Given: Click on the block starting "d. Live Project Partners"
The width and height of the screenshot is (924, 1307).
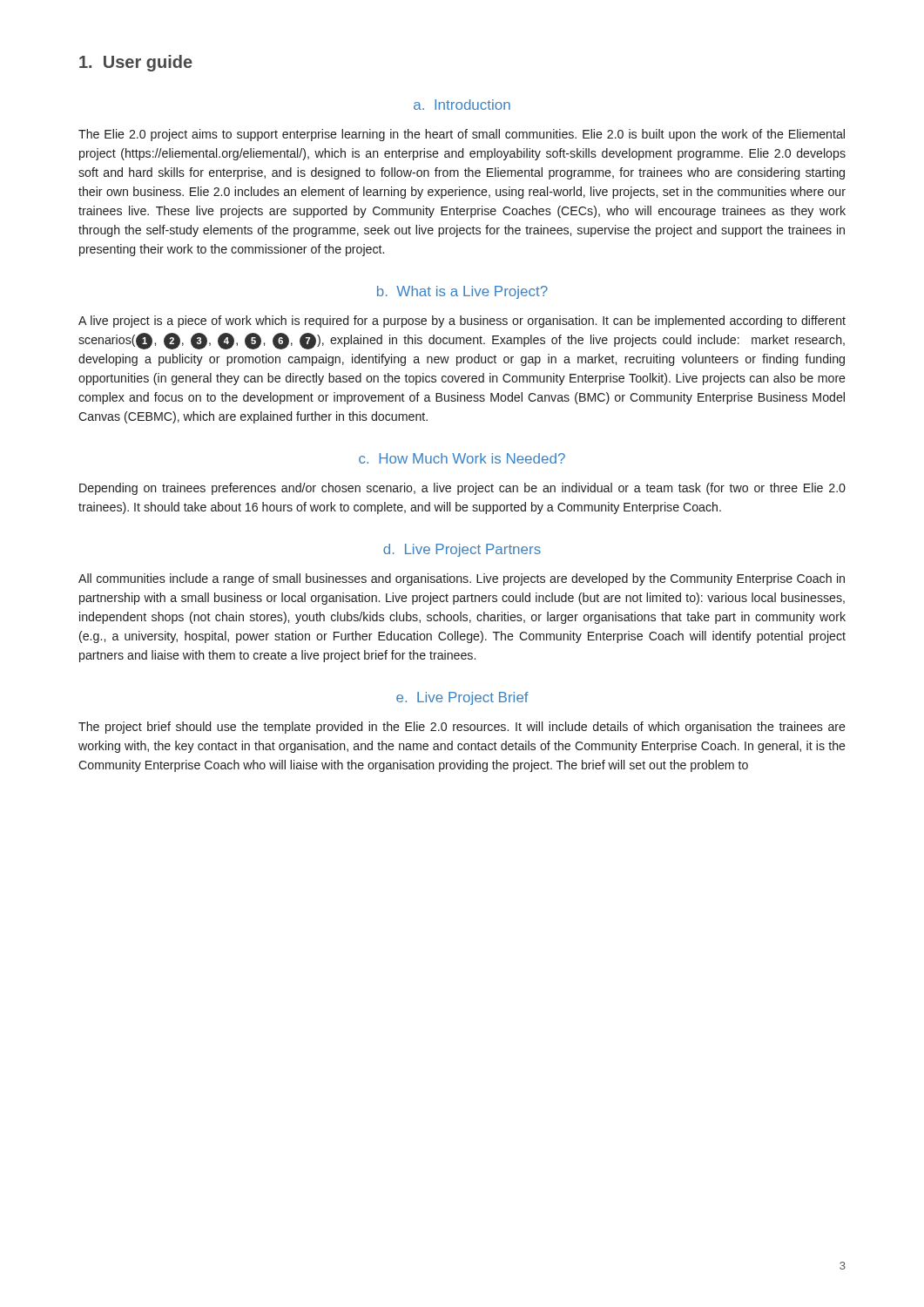Looking at the screenshot, I should 462,550.
